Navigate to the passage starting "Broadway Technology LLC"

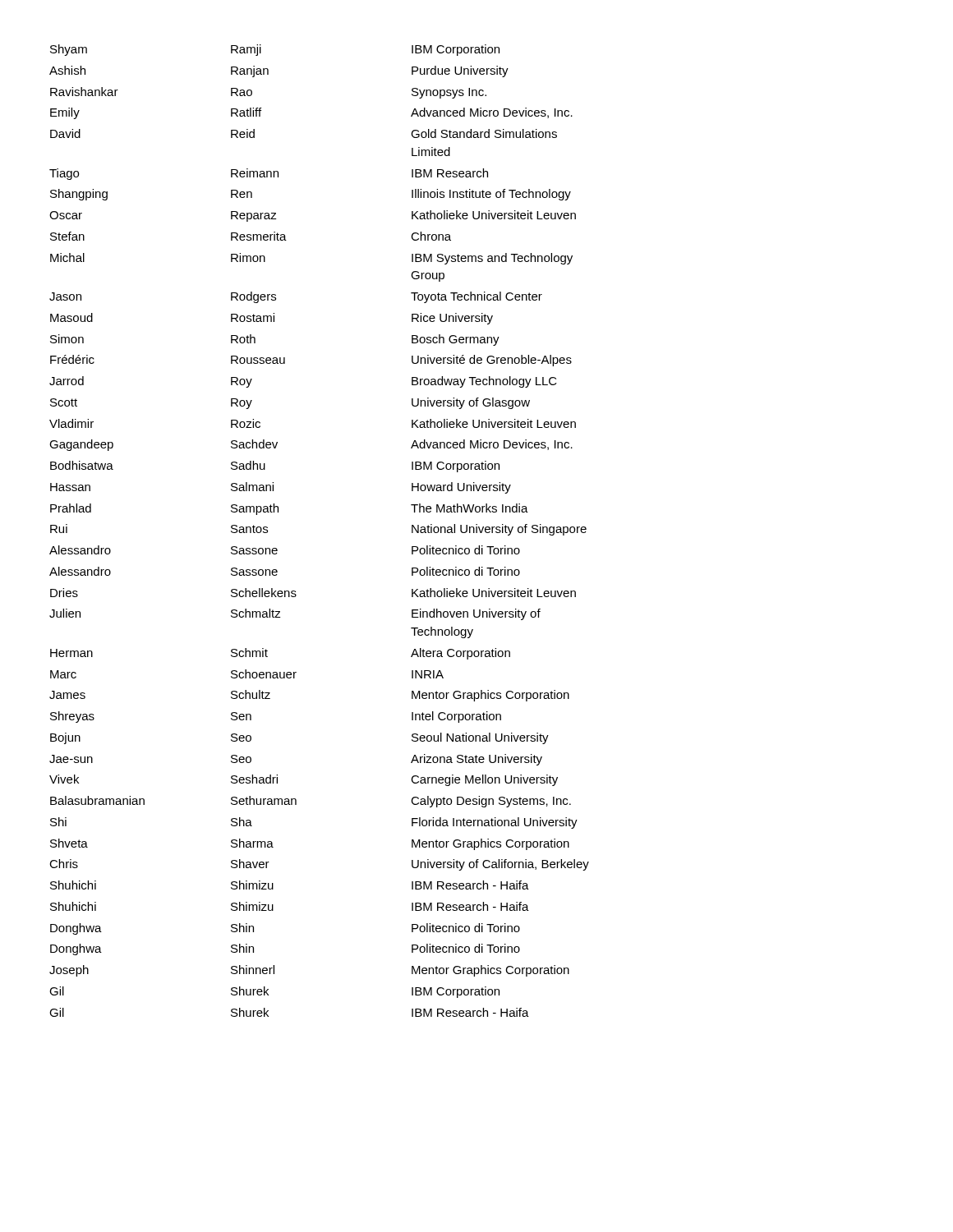tap(484, 381)
